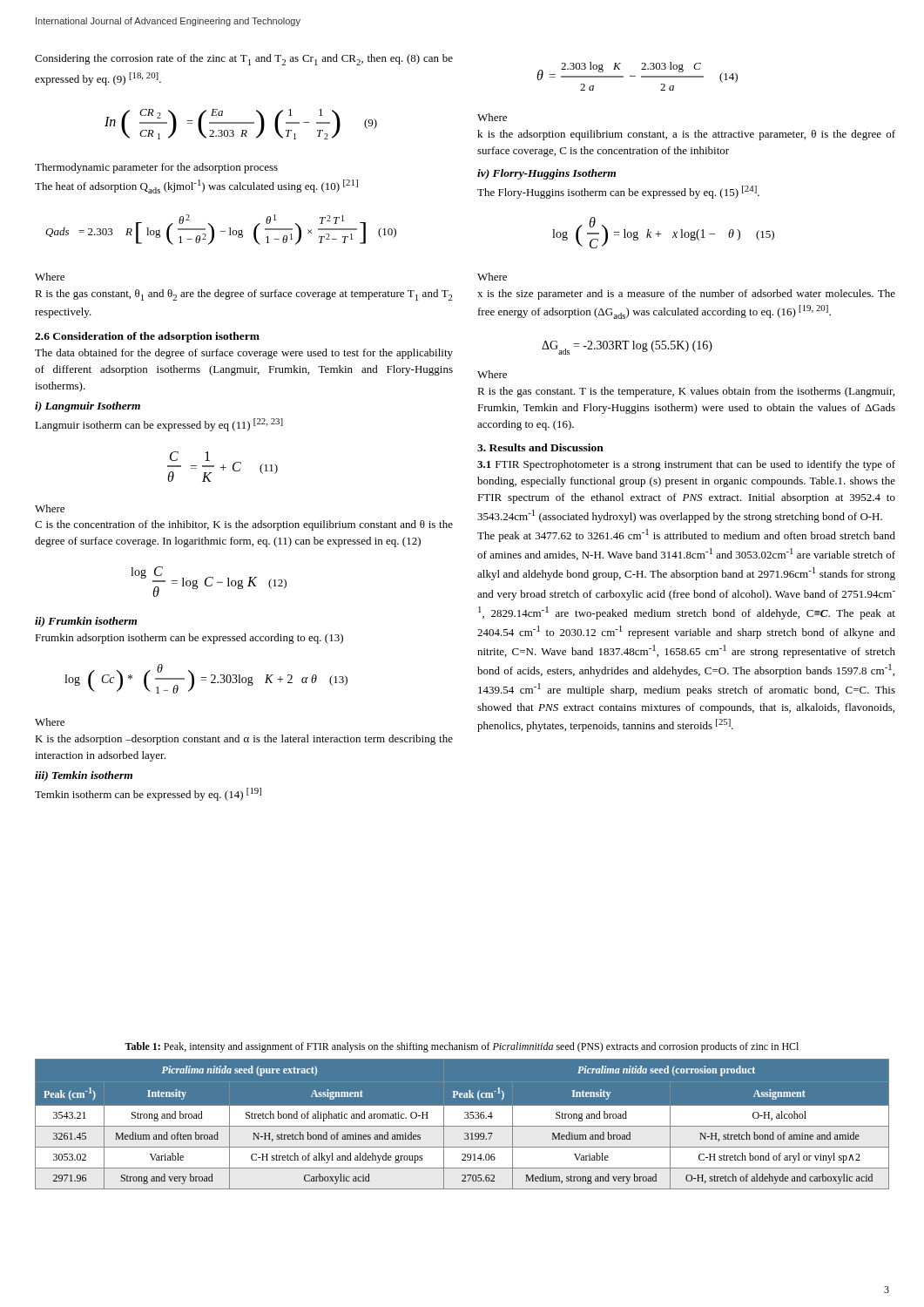This screenshot has height=1307, width=924.
Task: Click where it says "iv) Florry-Huggins Isotherm"
Action: (547, 173)
